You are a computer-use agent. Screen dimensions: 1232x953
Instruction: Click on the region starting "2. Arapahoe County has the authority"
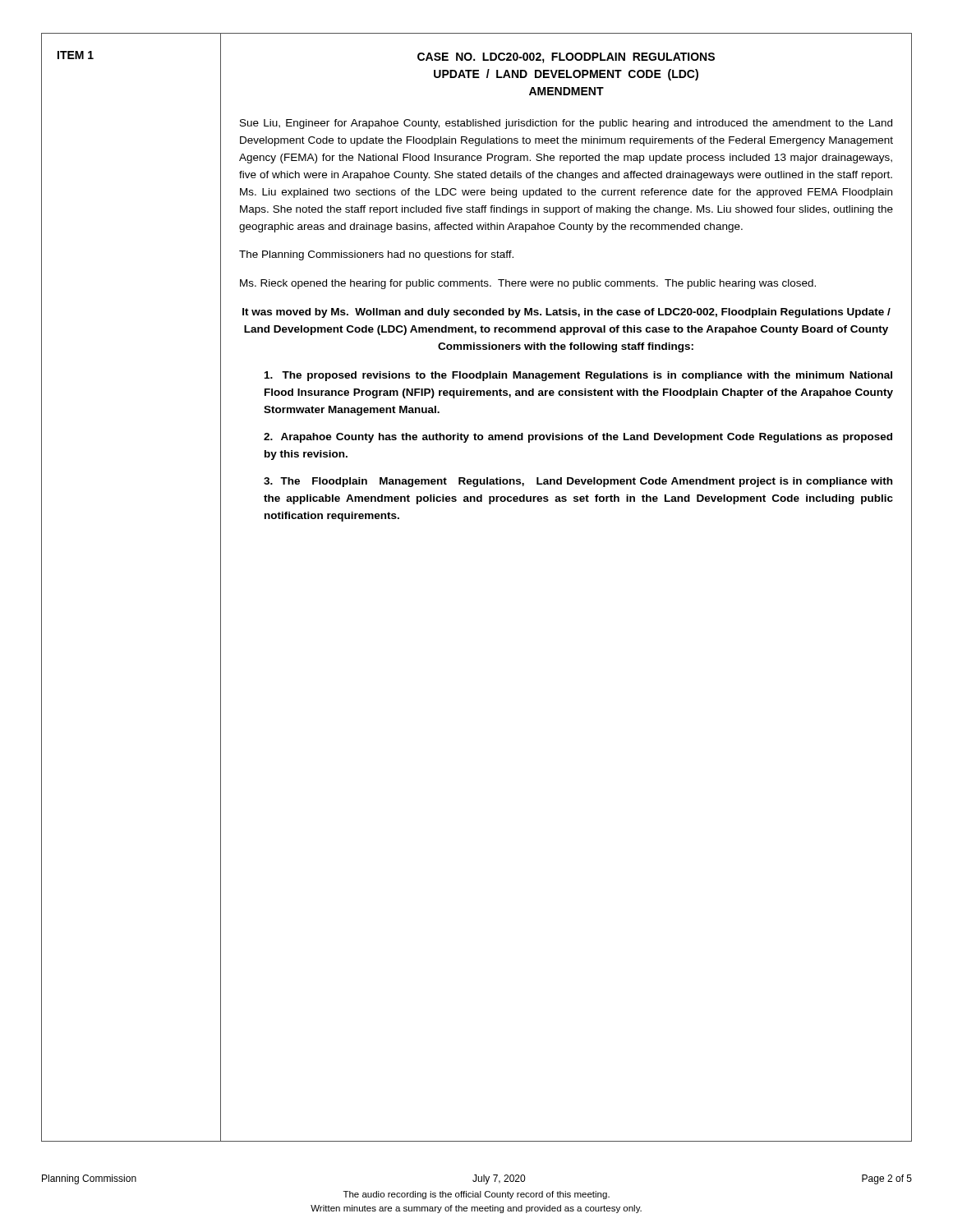(578, 445)
